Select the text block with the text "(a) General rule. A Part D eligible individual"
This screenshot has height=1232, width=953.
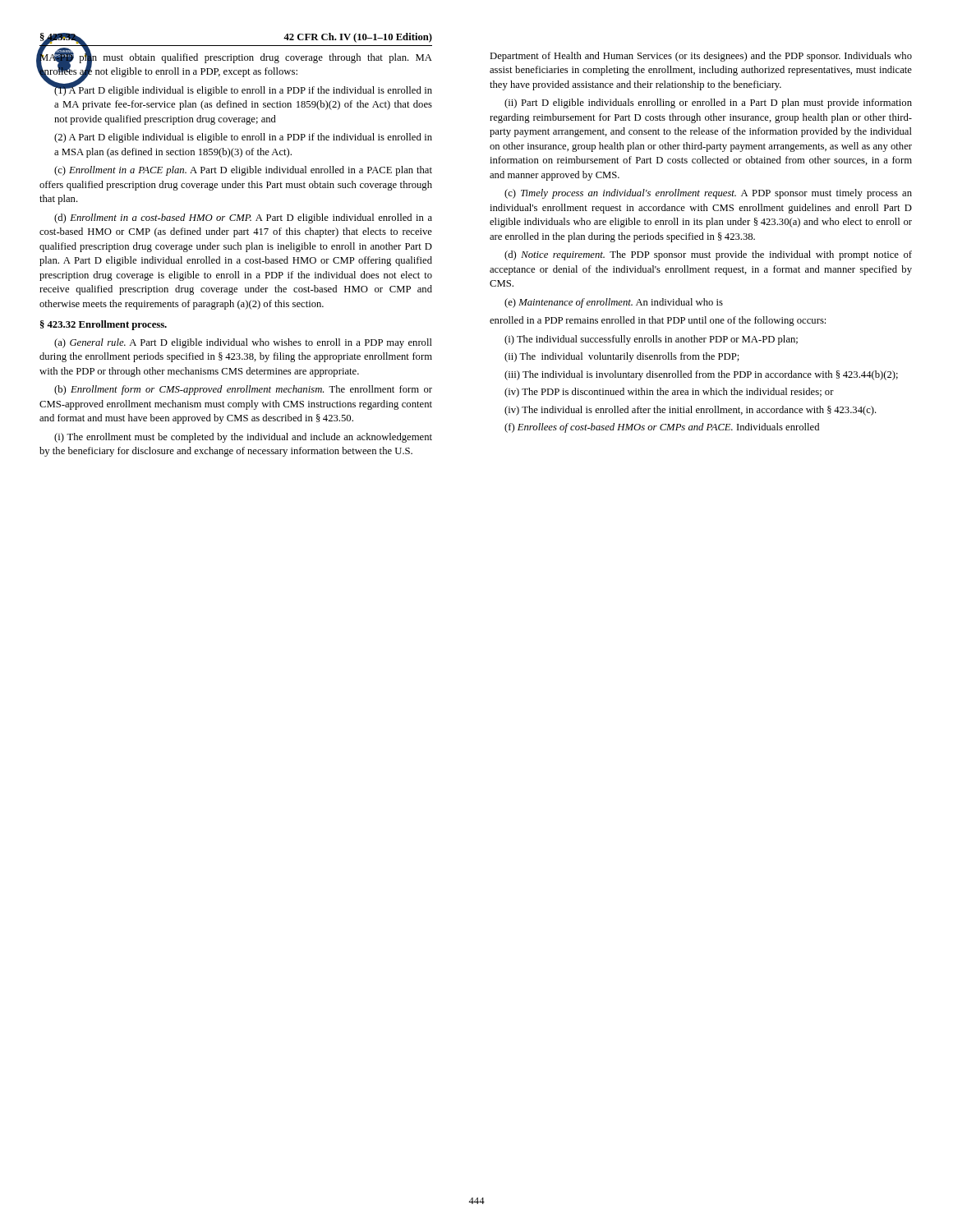click(236, 357)
